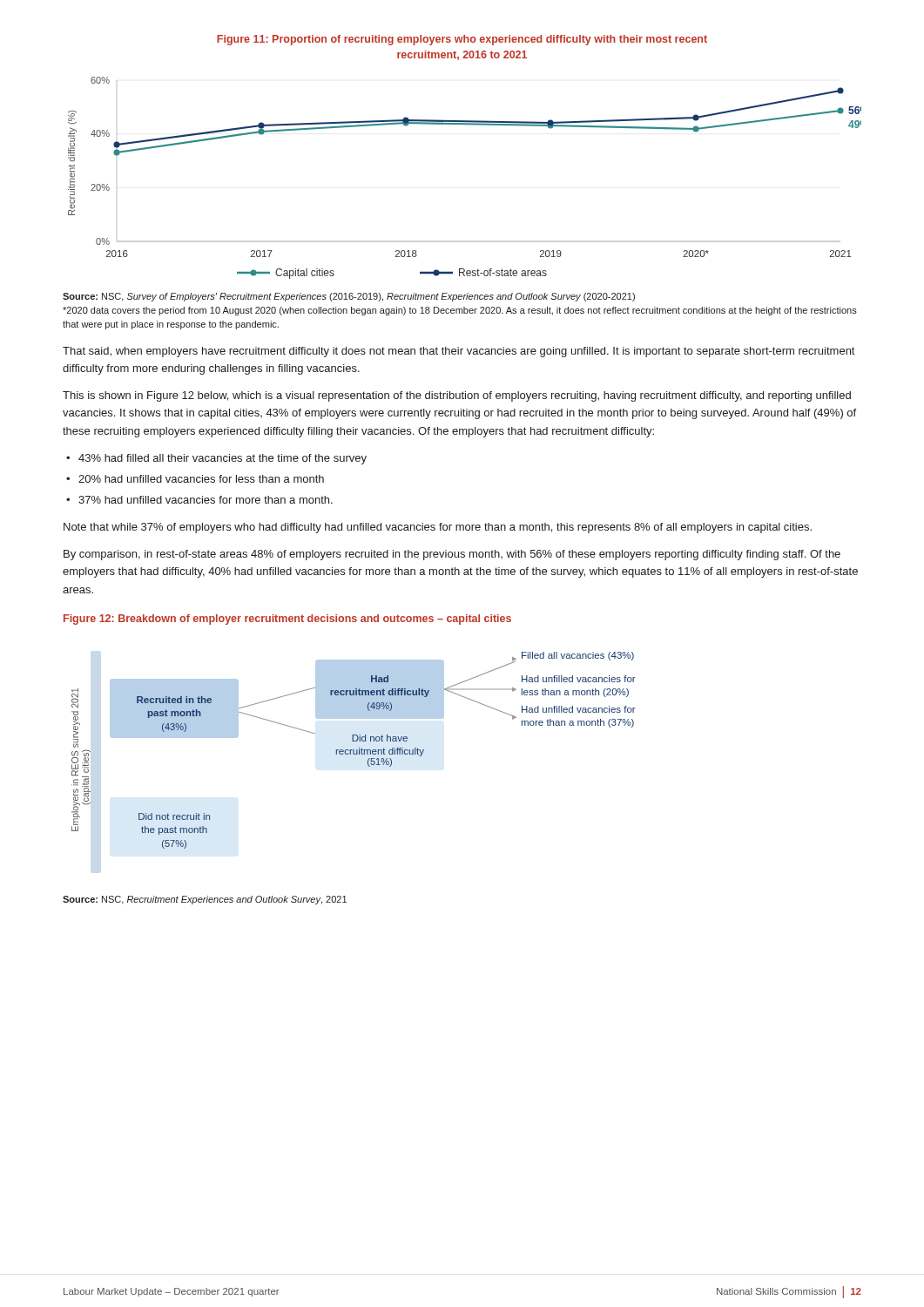Click on the line chart

pos(462,177)
